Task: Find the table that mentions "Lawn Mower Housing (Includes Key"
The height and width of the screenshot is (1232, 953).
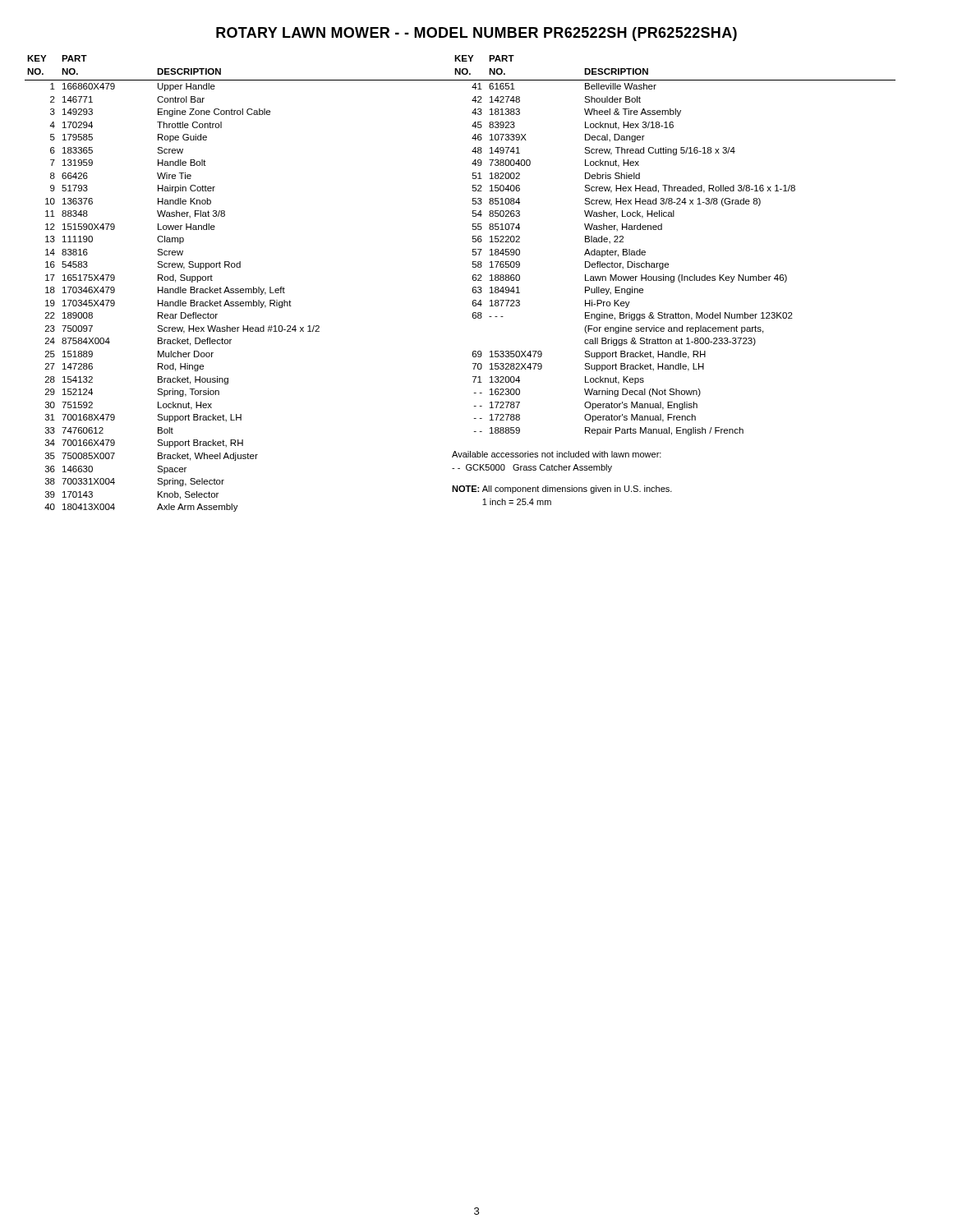Action: (674, 245)
